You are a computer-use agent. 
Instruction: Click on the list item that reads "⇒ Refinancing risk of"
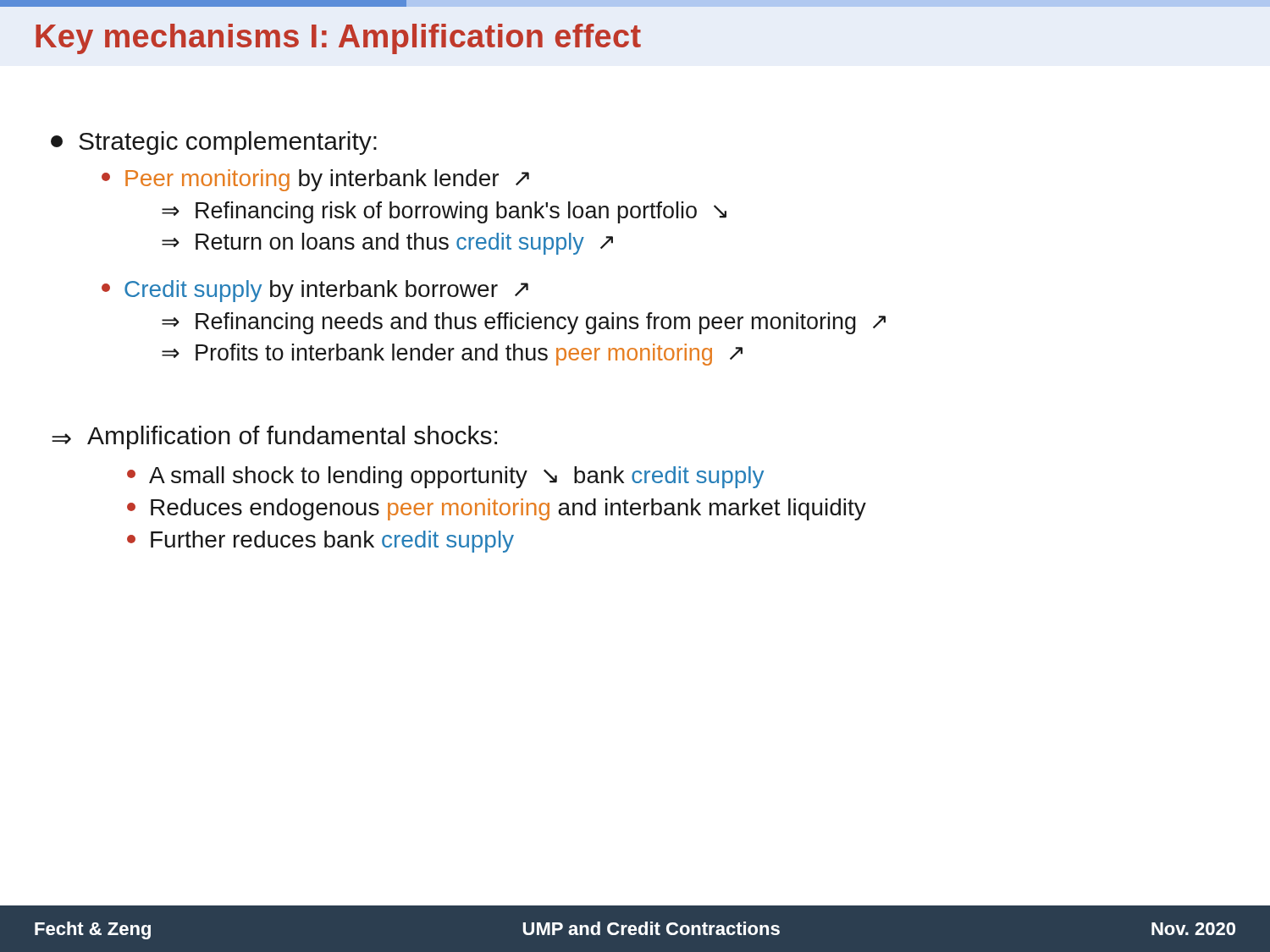tap(445, 211)
